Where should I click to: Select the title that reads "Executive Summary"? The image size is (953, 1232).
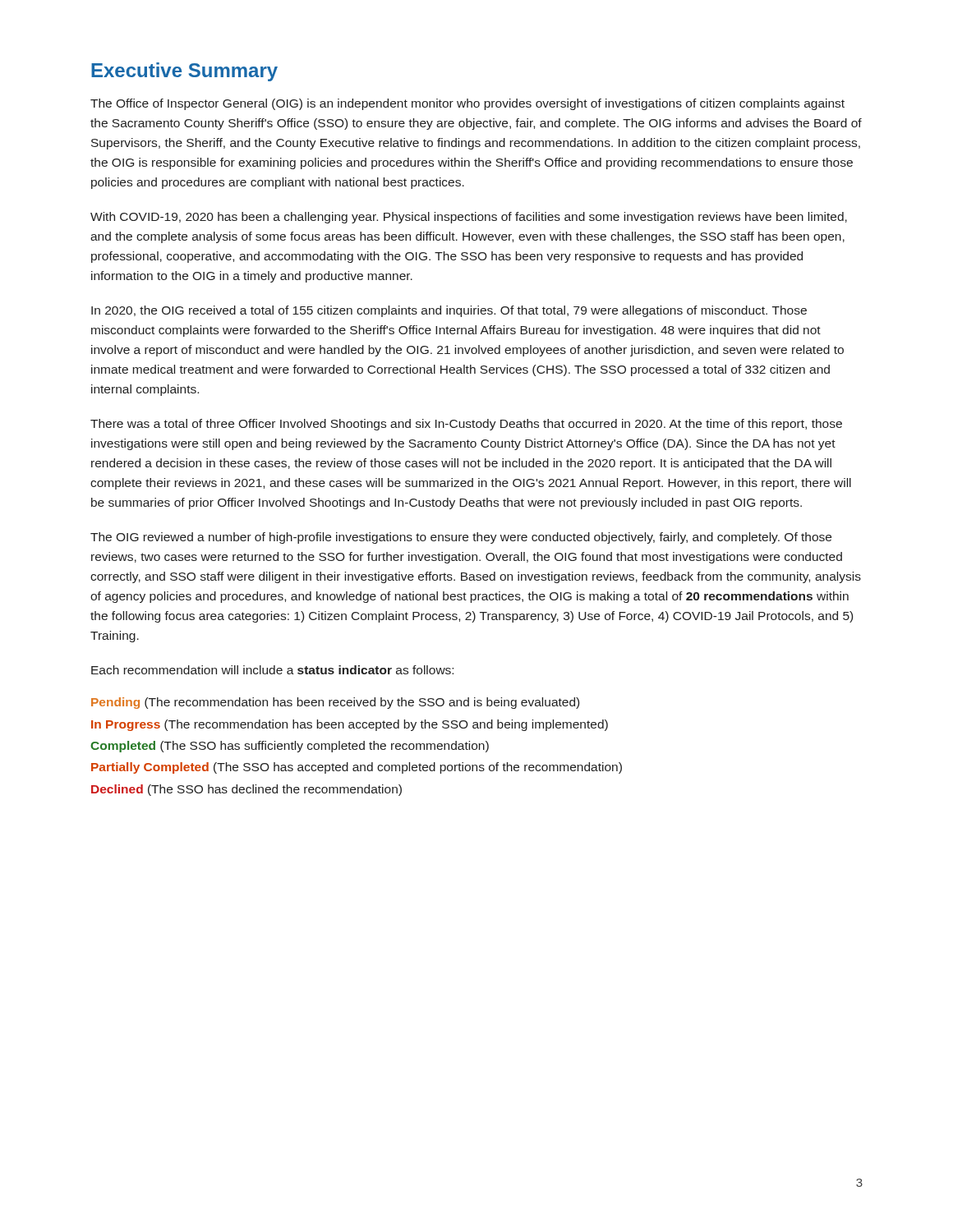coord(184,71)
